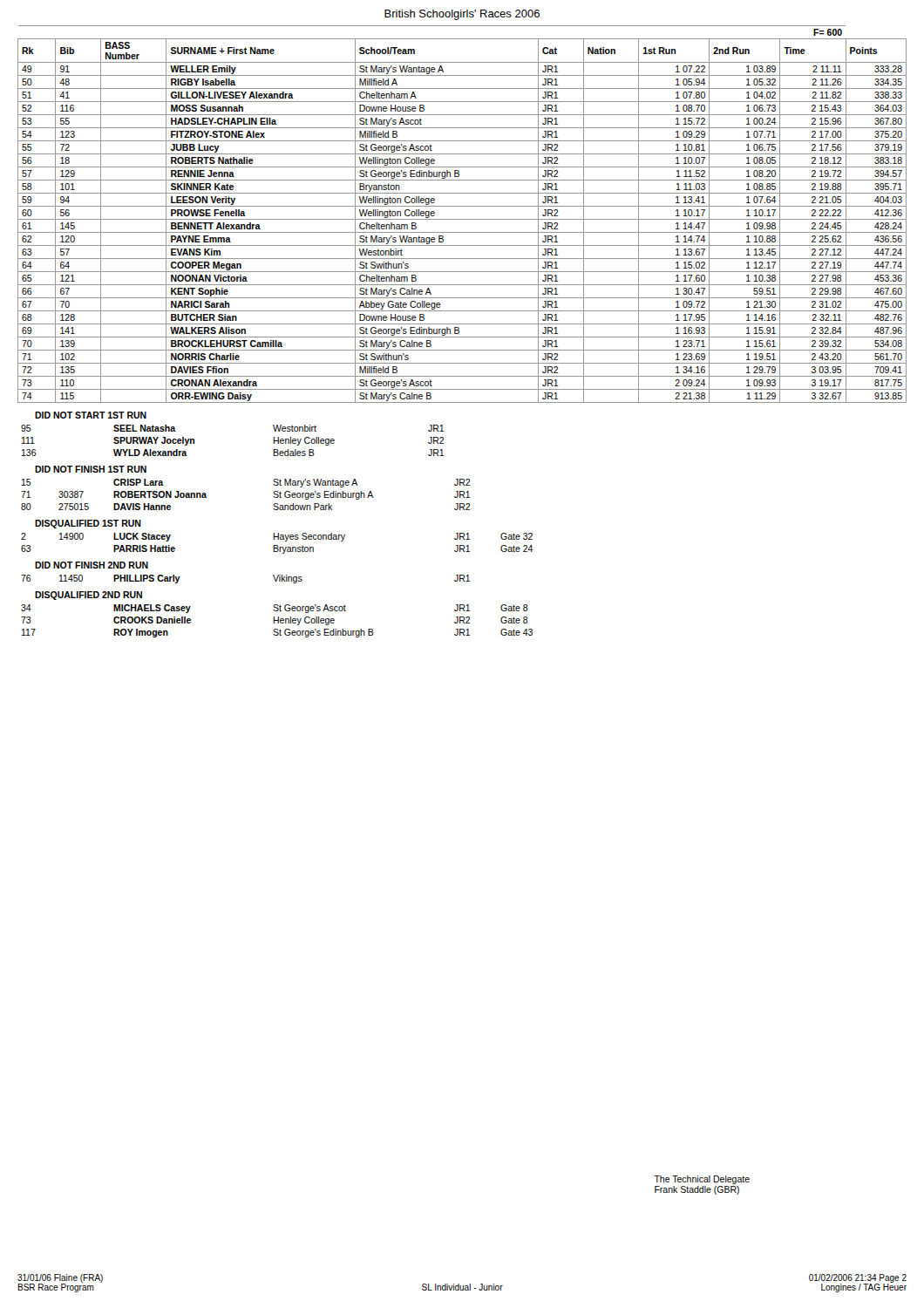This screenshot has height=1308, width=924.
Task: Select the text containing "The Technical Delegate Frank Staddle (GBR)"
Action: point(702,1184)
